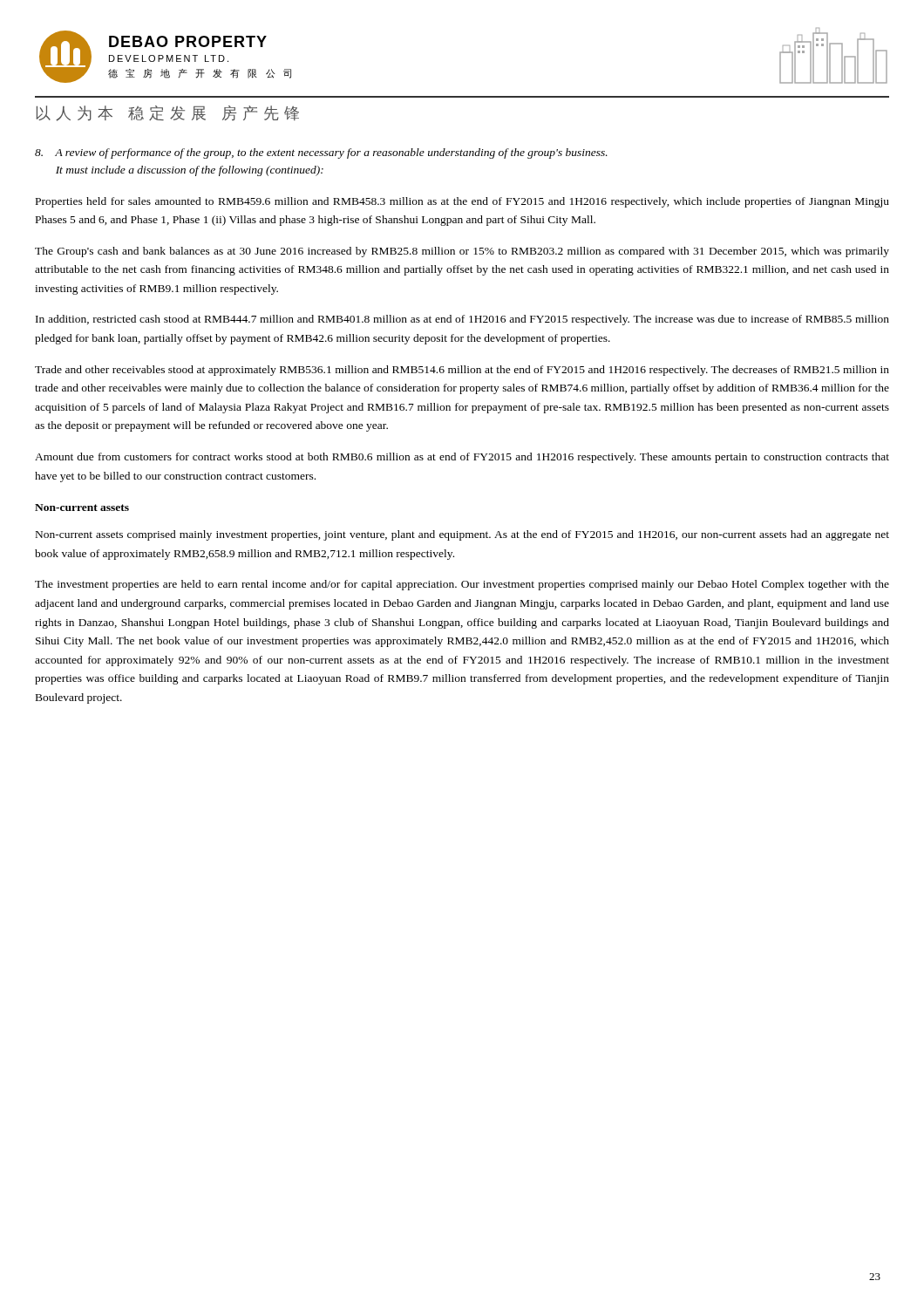924x1308 pixels.
Task: Select the element starting "Non-current assets comprised"
Action: tap(462, 544)
